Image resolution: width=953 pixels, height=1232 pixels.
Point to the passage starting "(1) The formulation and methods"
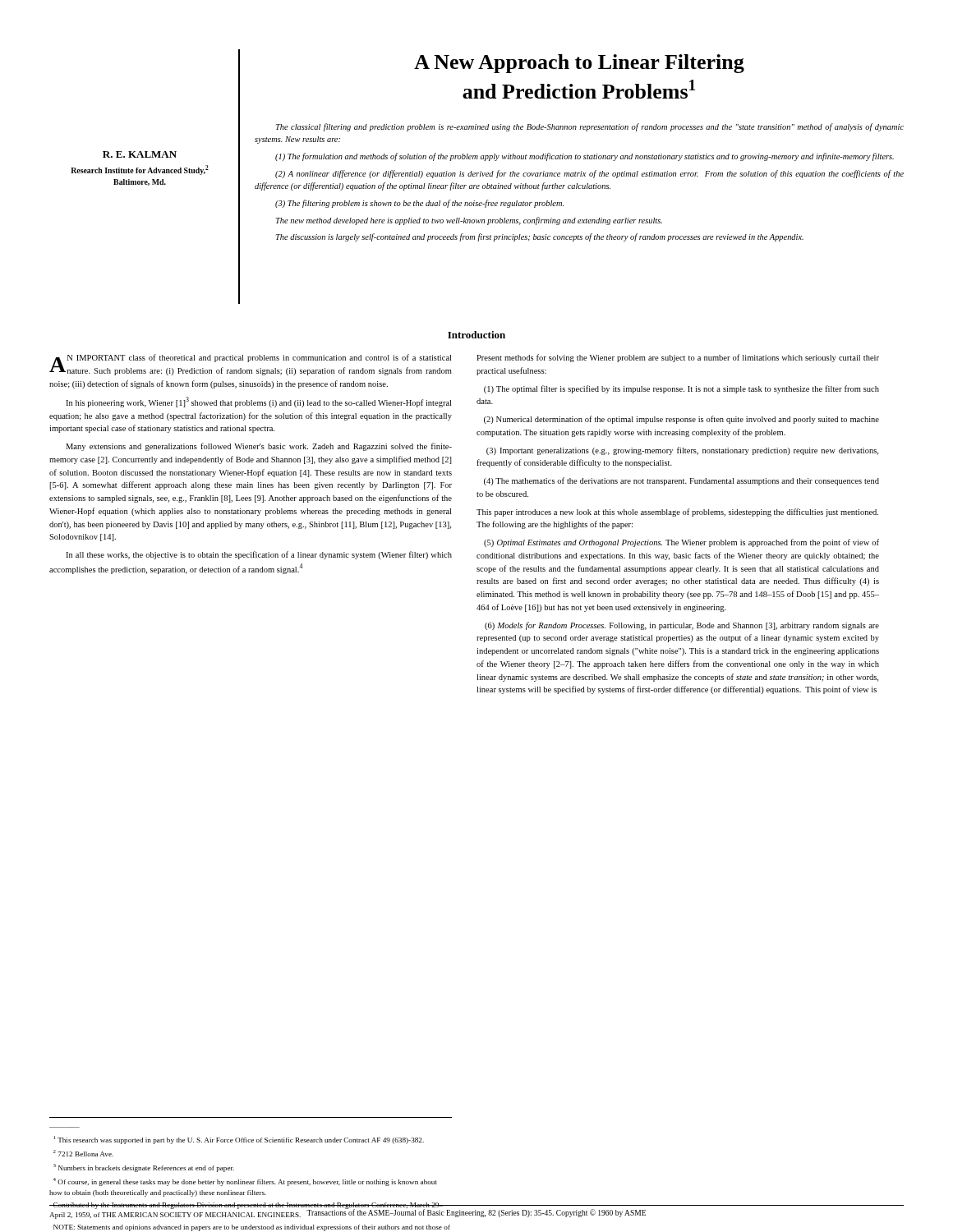point(579,156)
